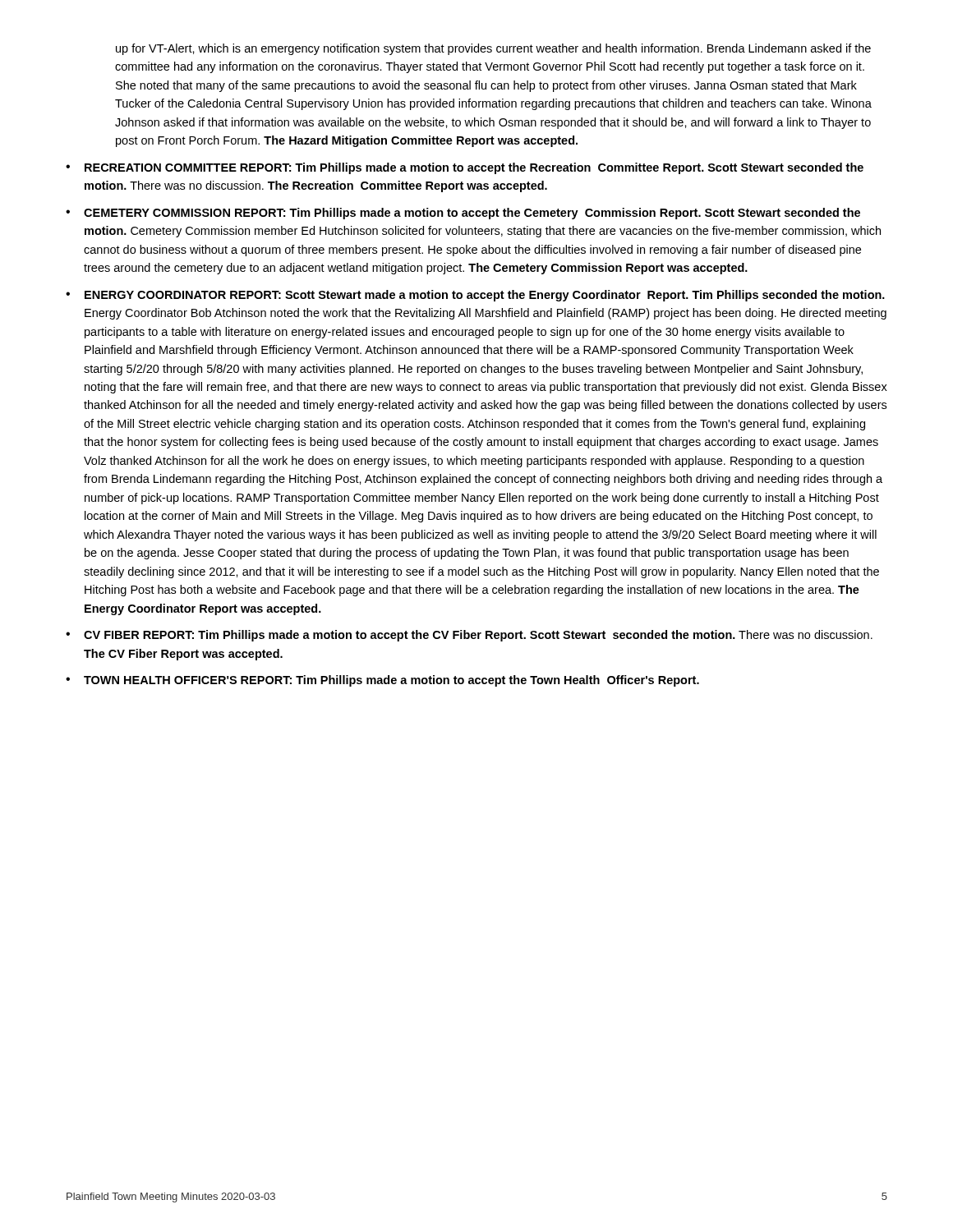Find the list item that reads "• ENERGY COORDINATOR REPORT: Scott Stewart made"

pos(476,452)
